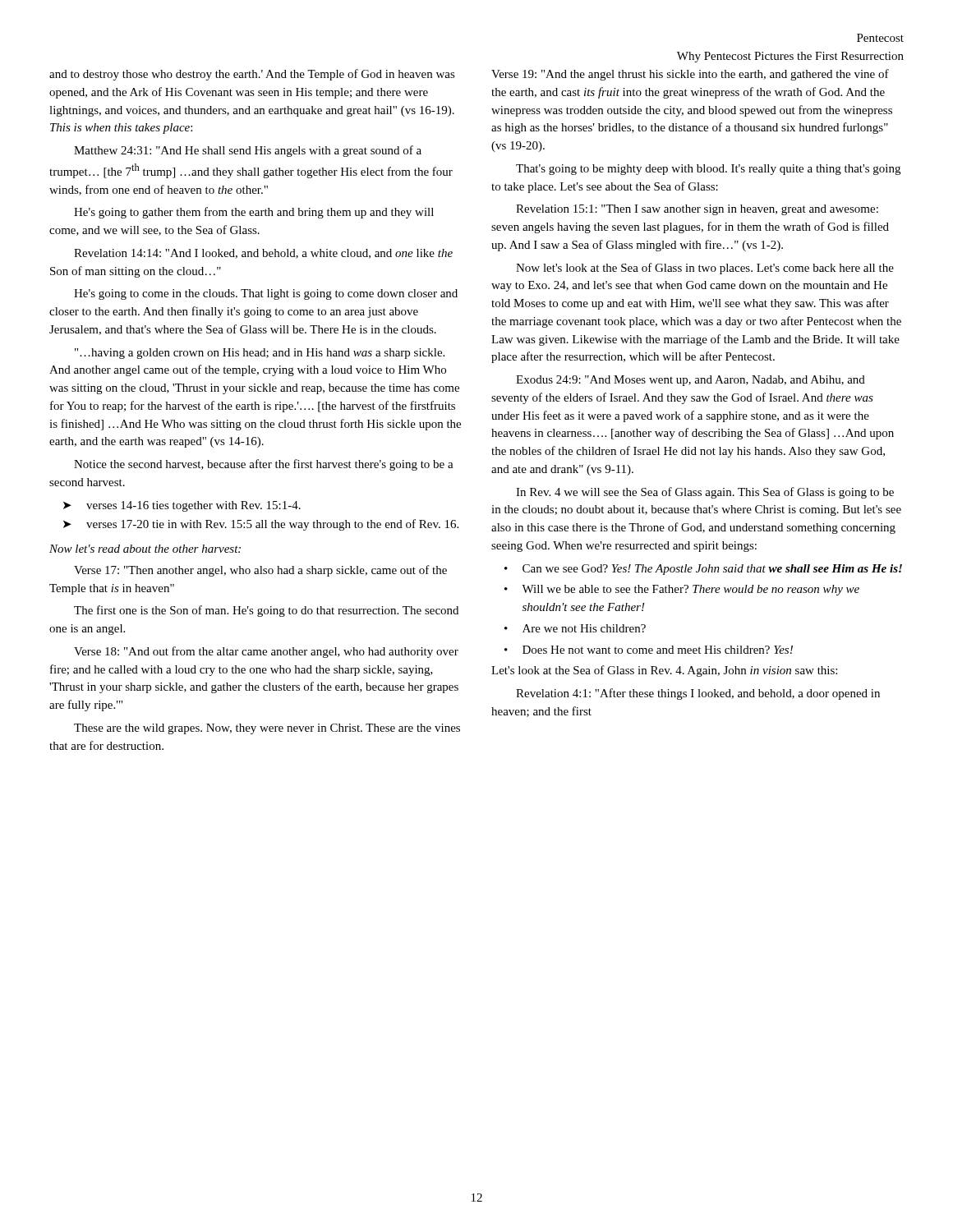Point to the block beginning "Verse 17: "Then another angel, who also"
This screenshot has height=1232, width=953.
pos(255,579)
